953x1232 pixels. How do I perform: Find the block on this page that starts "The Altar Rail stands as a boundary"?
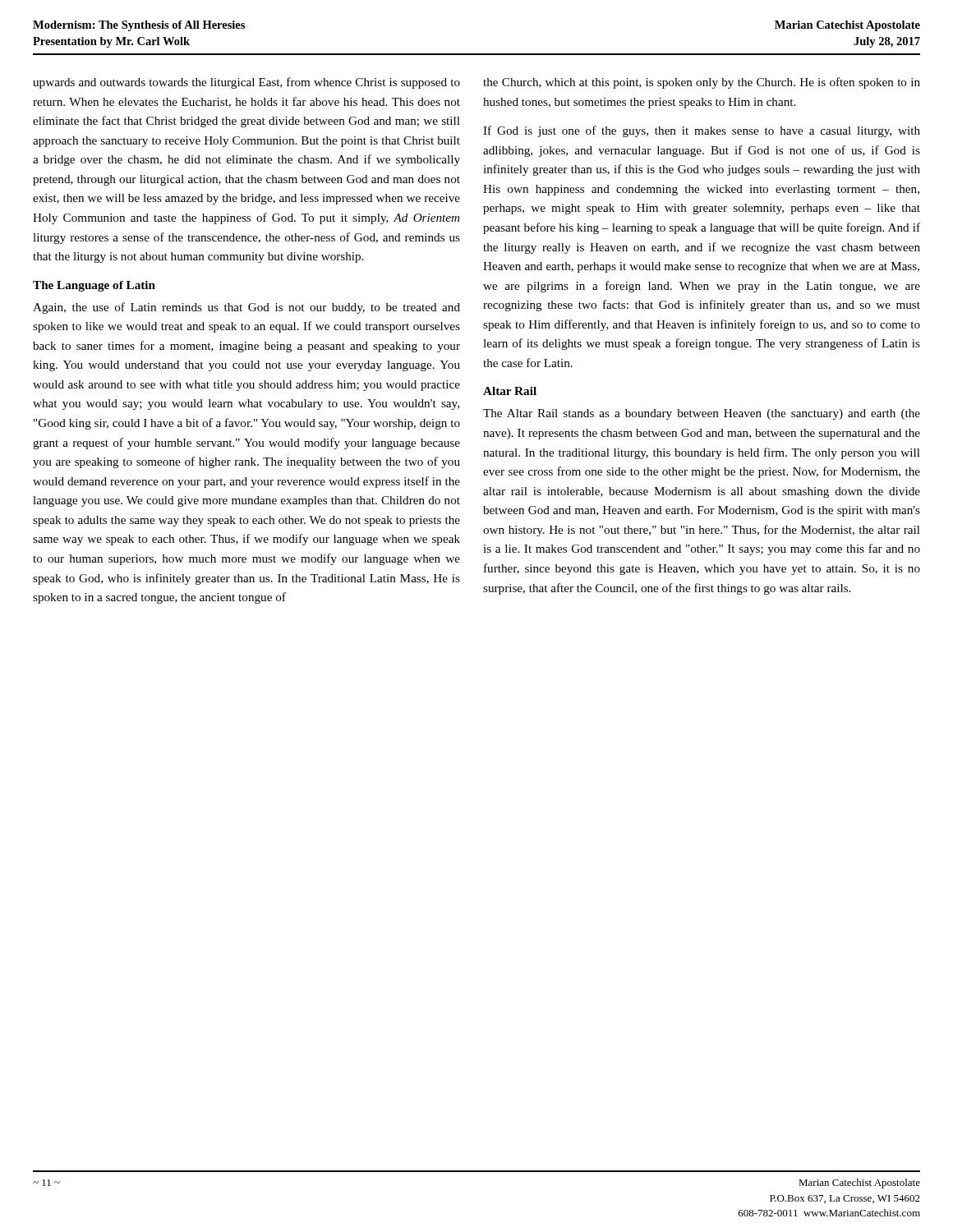702,500
